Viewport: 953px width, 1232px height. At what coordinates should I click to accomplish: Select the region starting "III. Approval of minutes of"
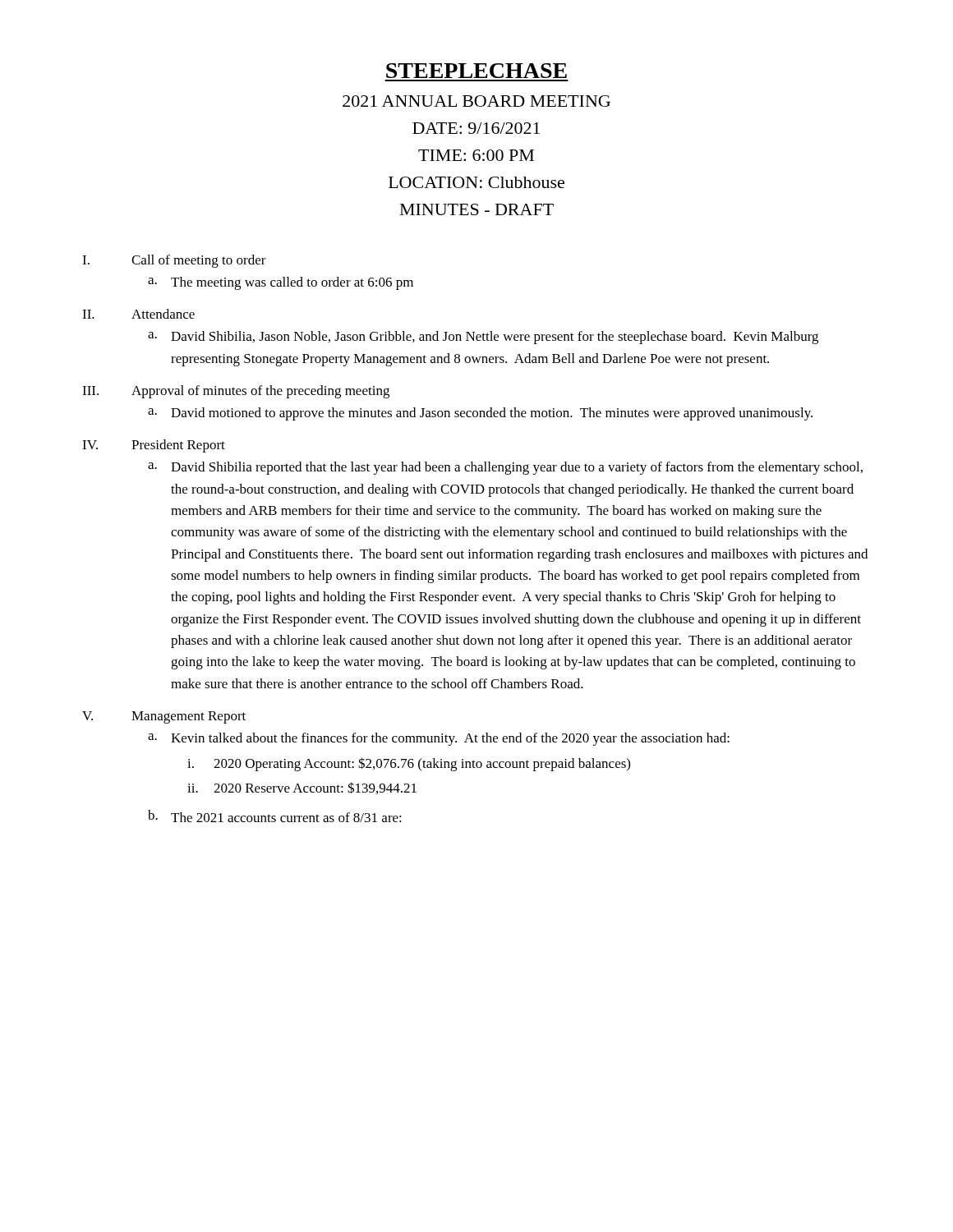coord(476,406)
